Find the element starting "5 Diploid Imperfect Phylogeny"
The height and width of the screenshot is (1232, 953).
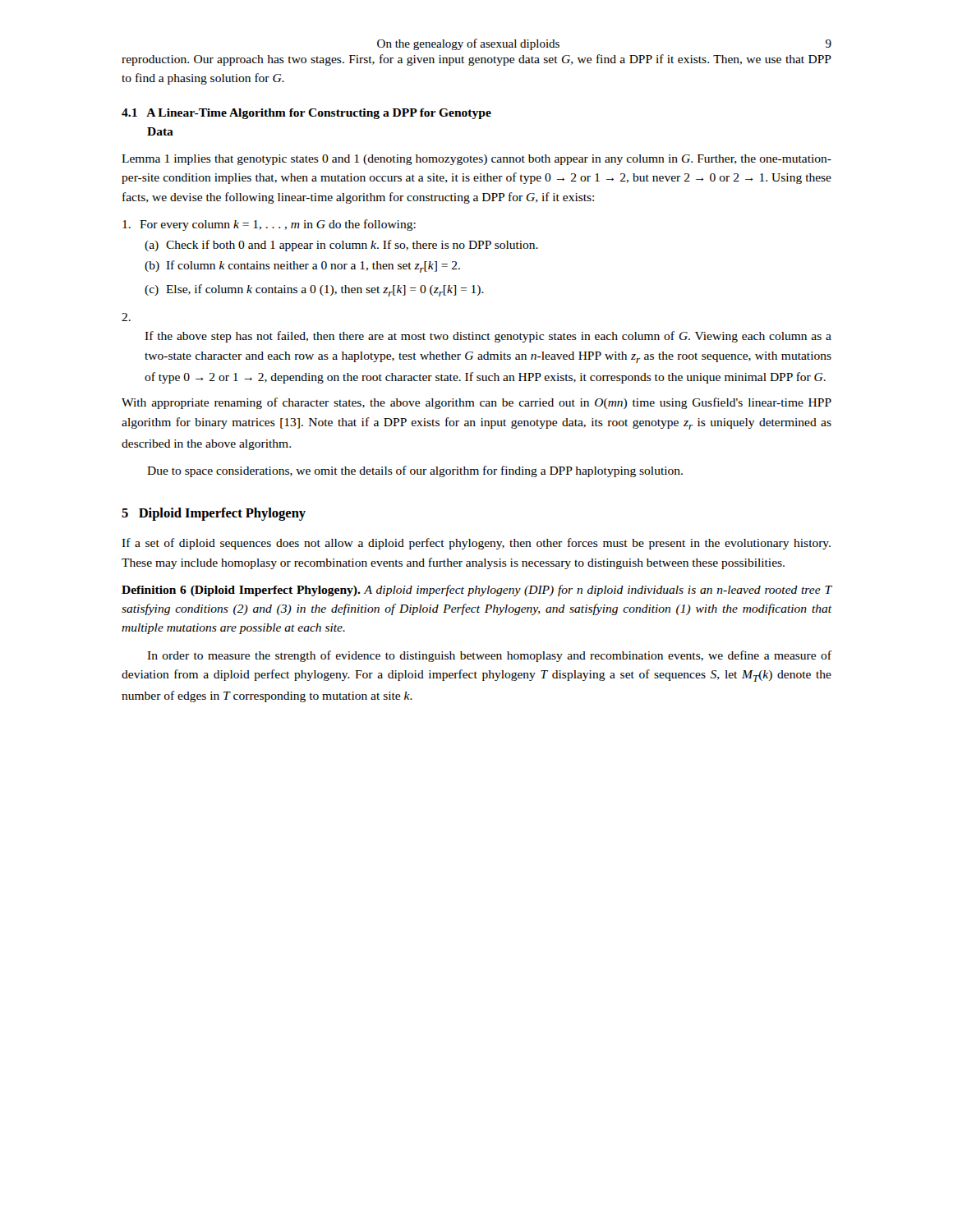coord(214,513)
